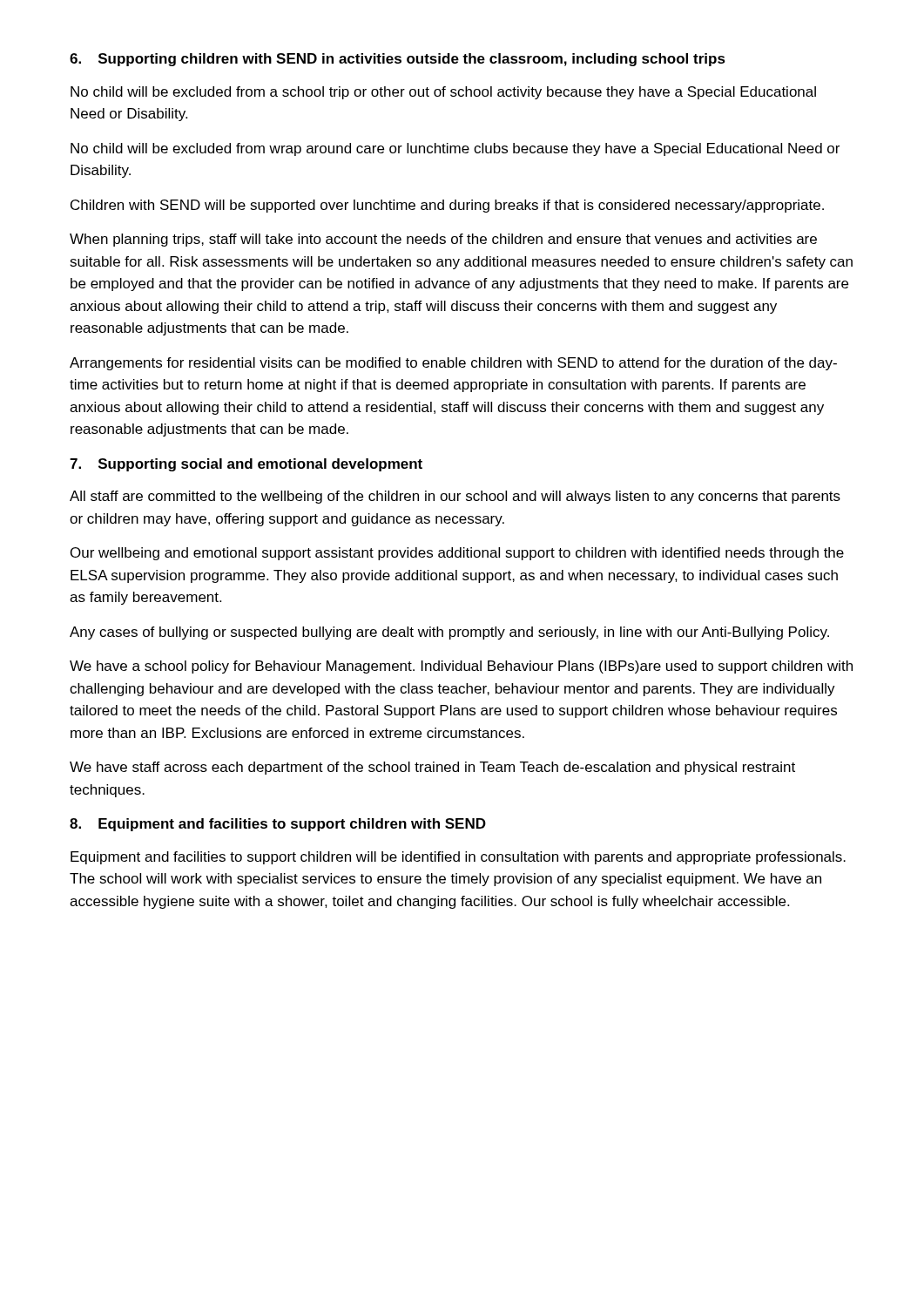Viewport: 924px width, 1307px height.
Task: Click the passage that begins "Our wellbeing and emotional support assistant provides additional"
Action: pos(457,575)
